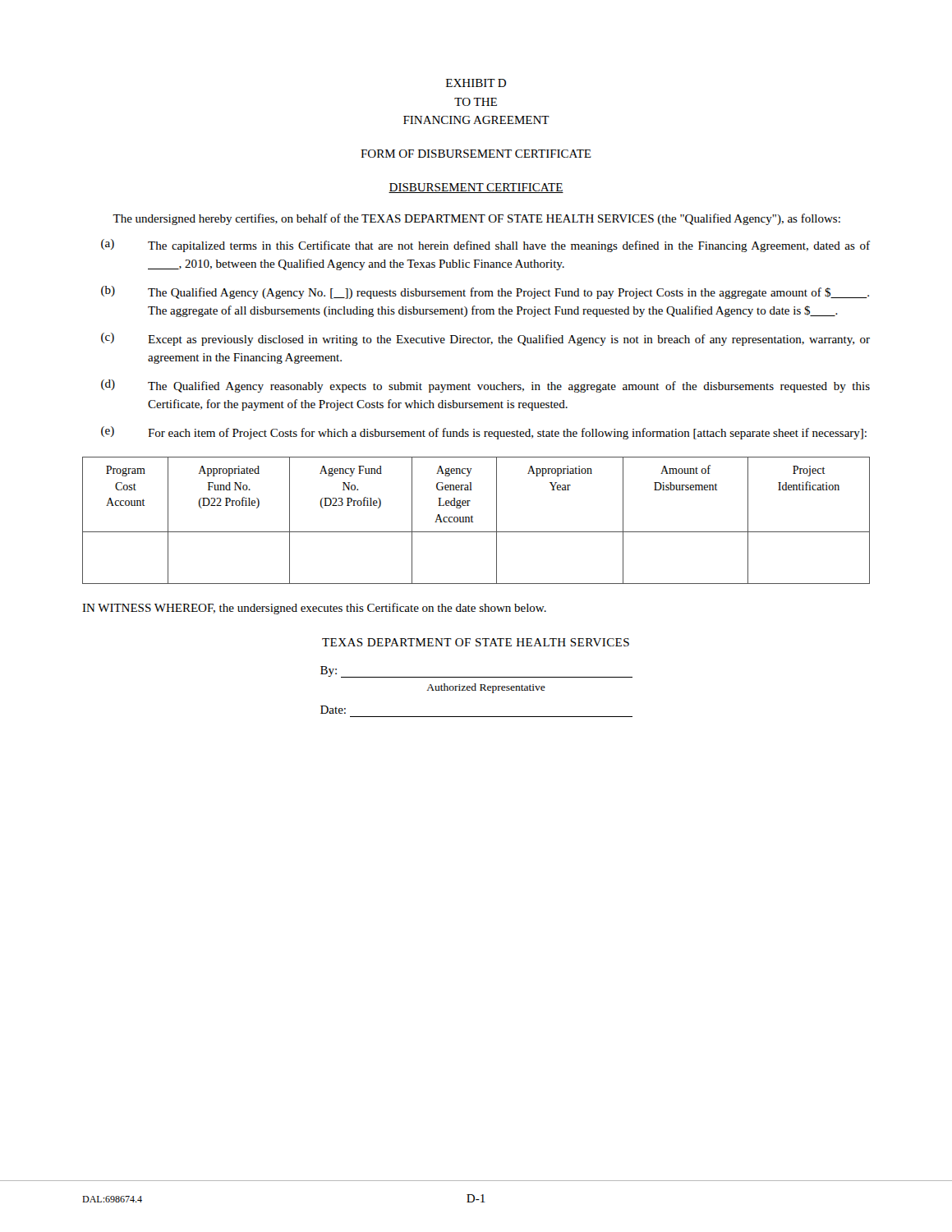Locate the block starting "(d) The Qualified Agency"
The height and width of the screenshot is (1232, 952).
[476, 395]
